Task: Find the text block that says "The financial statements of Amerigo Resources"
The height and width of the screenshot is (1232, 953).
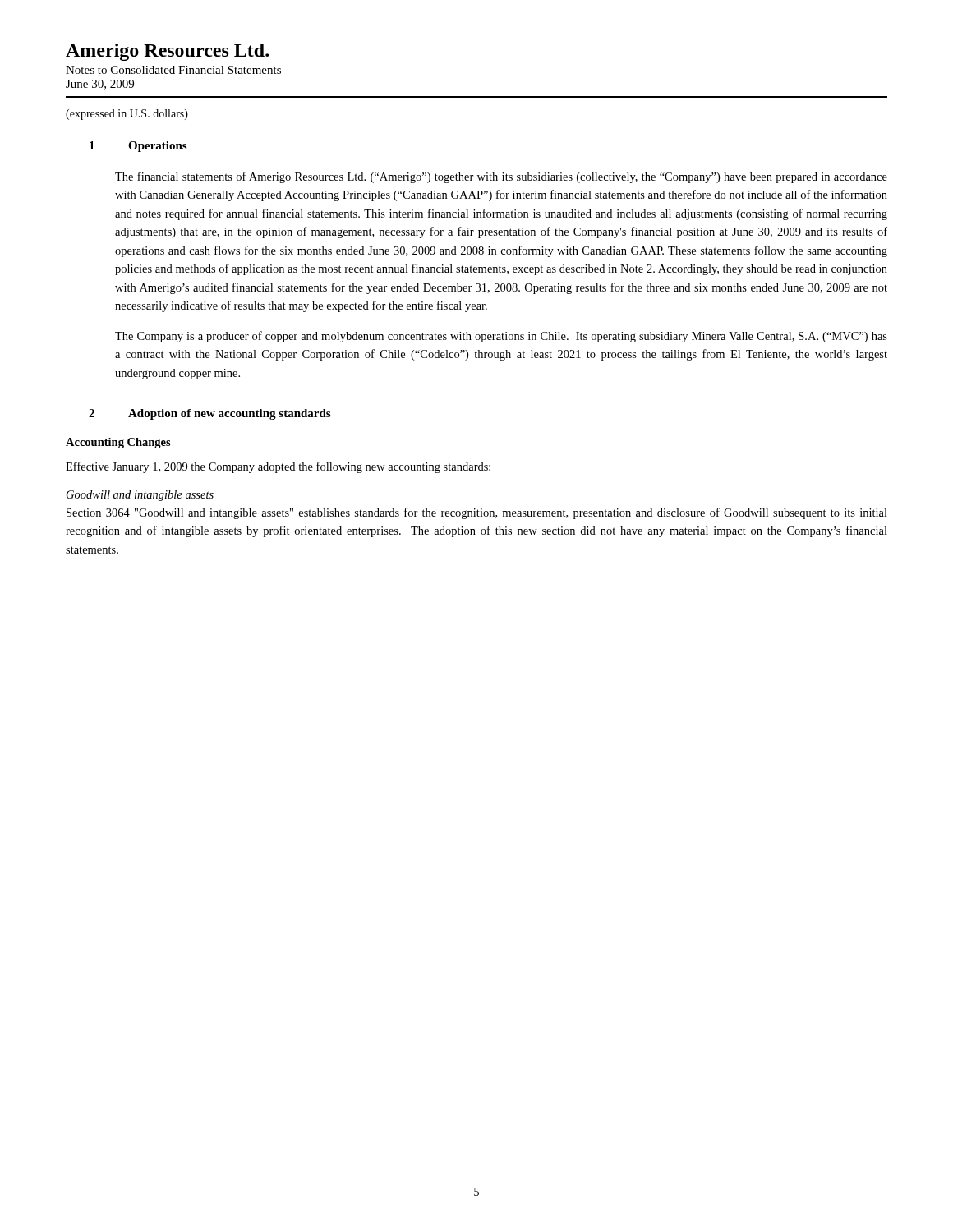Action: [x=501, y=241]
